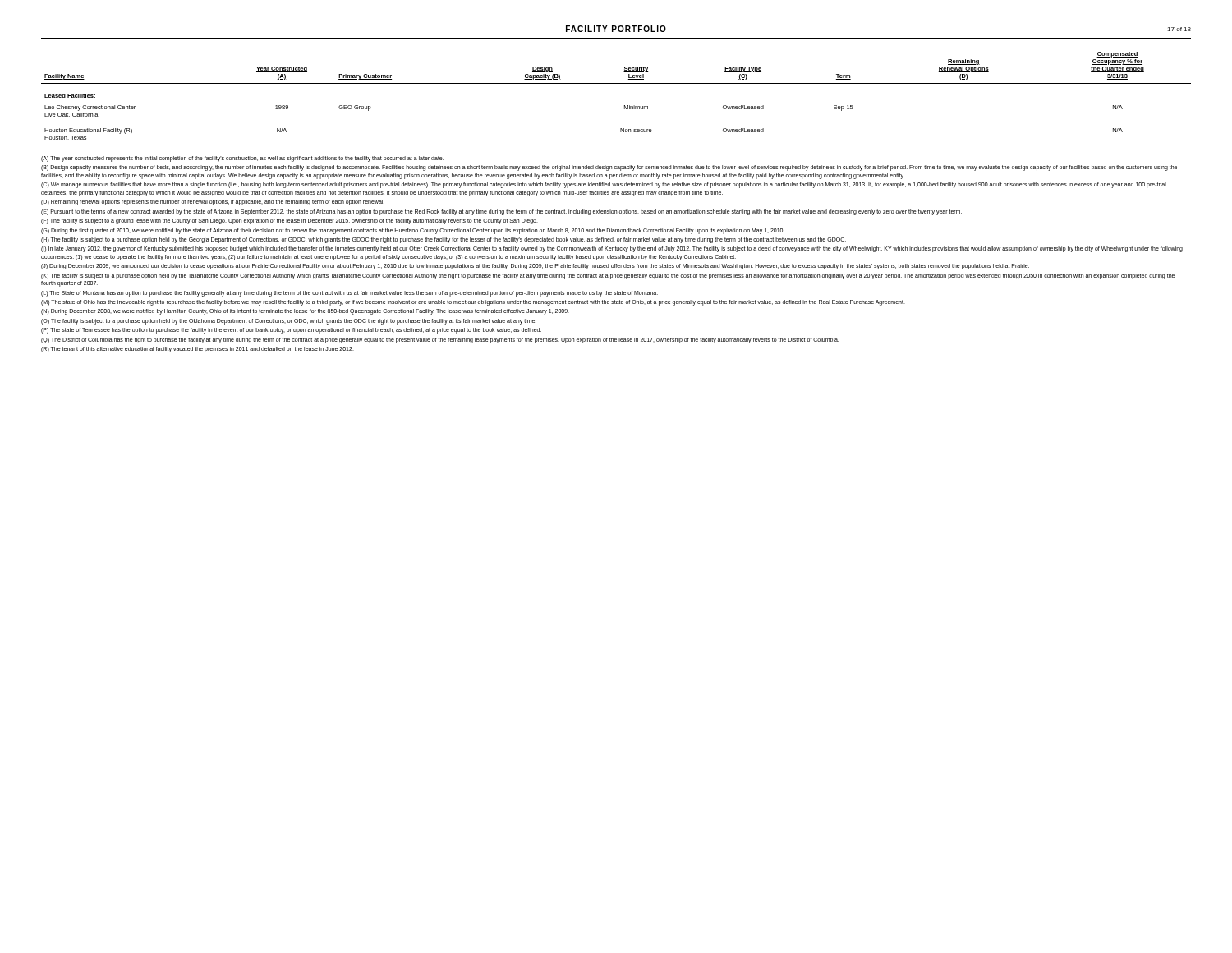Point to the passage starting "(P) The state of Tennessee has the"
The height and width of the screenshot is (953, 1232).
[616, 330]
